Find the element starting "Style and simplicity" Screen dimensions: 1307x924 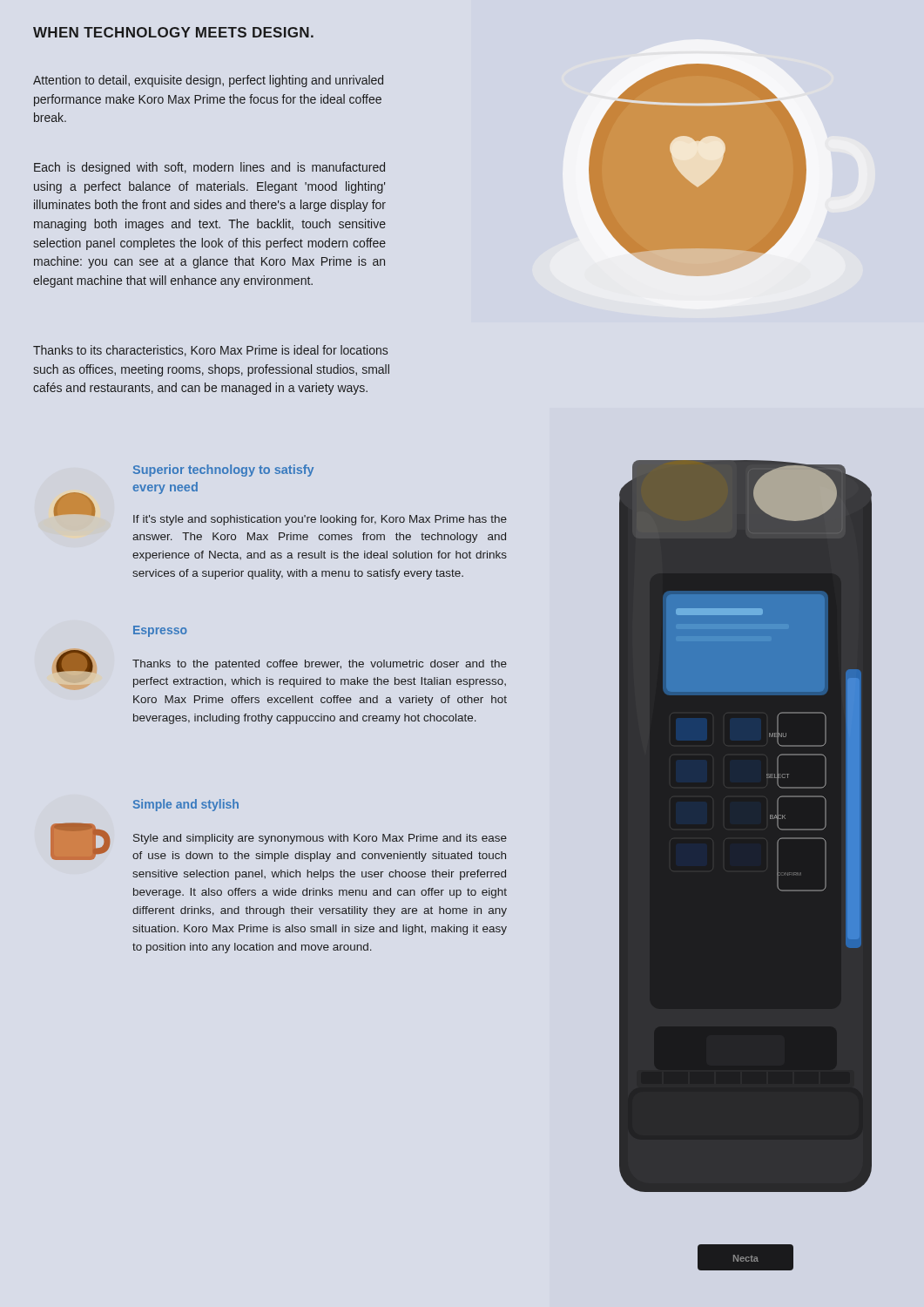[x=320, y=893]
